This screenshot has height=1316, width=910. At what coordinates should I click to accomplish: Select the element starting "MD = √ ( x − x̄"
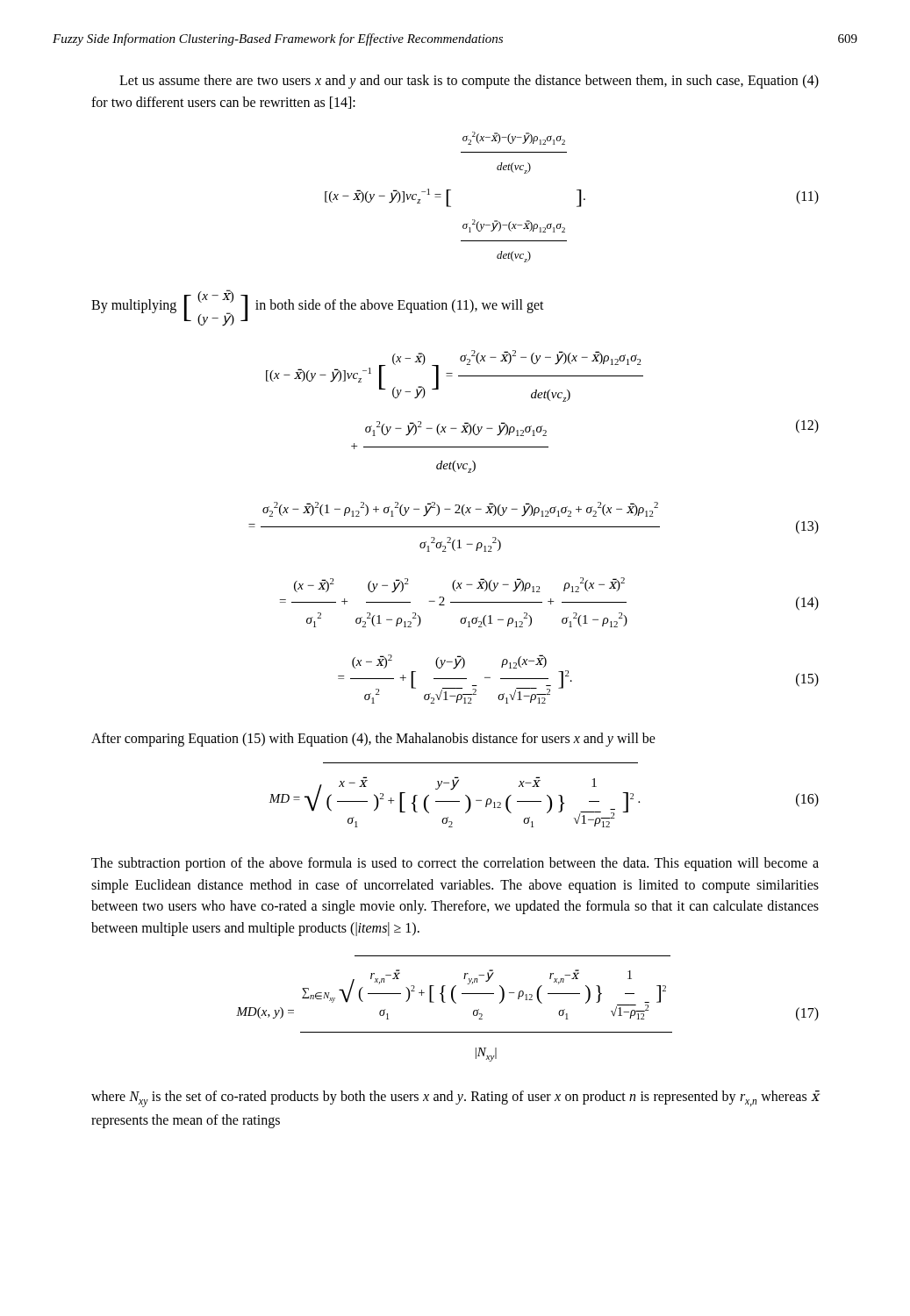pyautogui.click(x=544, y=800)
